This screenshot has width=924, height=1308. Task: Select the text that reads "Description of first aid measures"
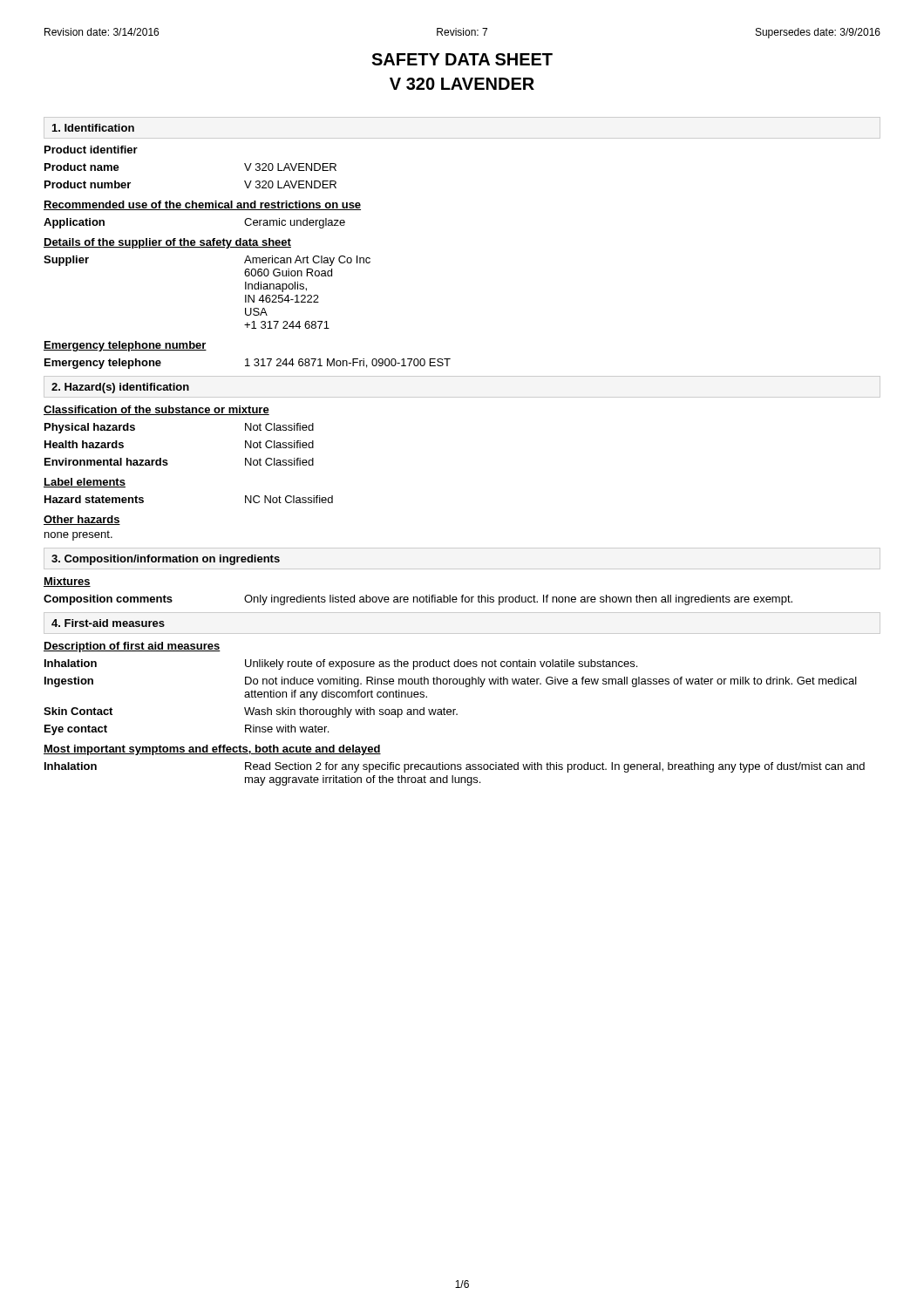(x=132, y=647)
